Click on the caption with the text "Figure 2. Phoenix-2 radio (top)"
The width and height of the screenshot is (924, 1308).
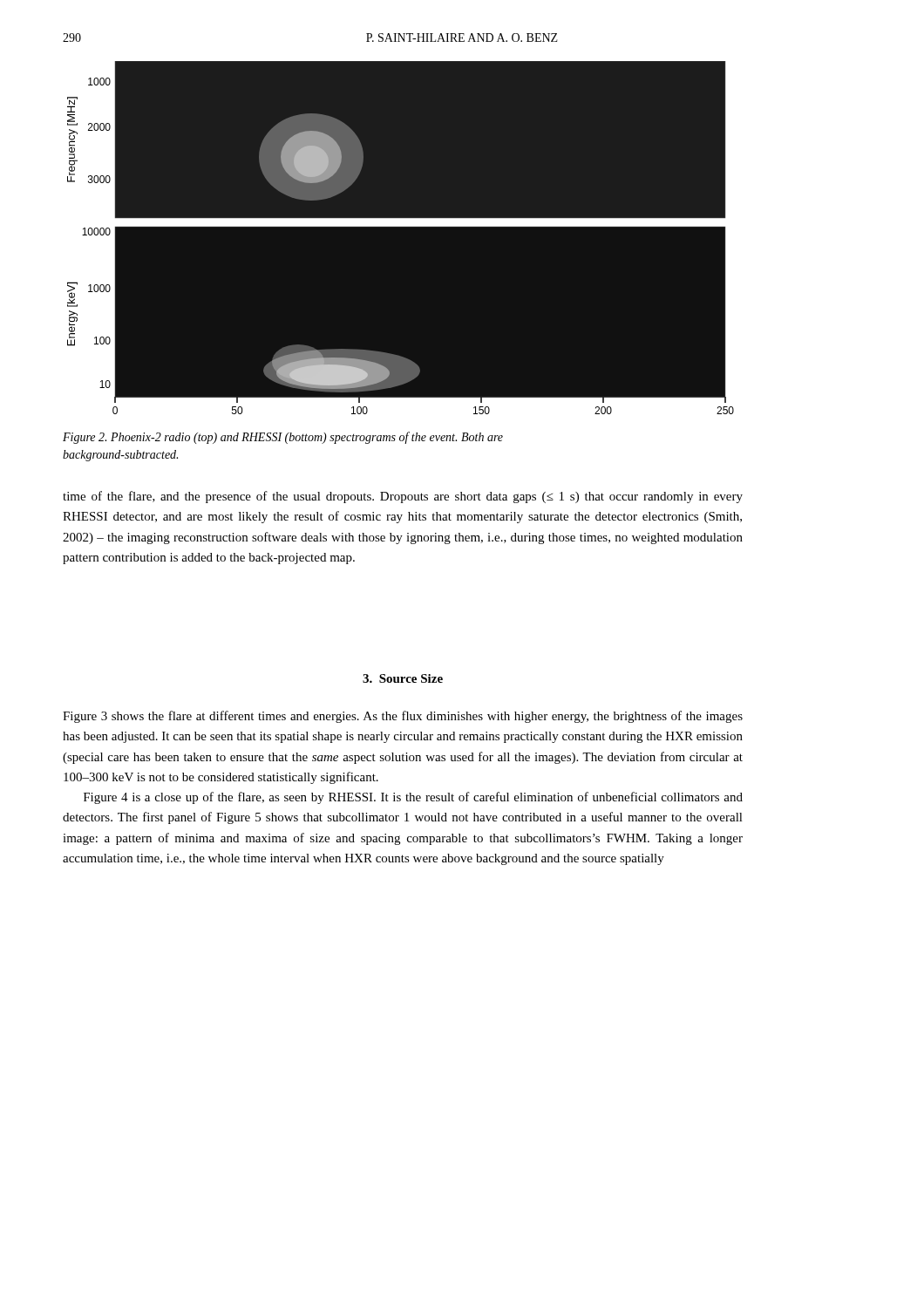pos(283,446)
